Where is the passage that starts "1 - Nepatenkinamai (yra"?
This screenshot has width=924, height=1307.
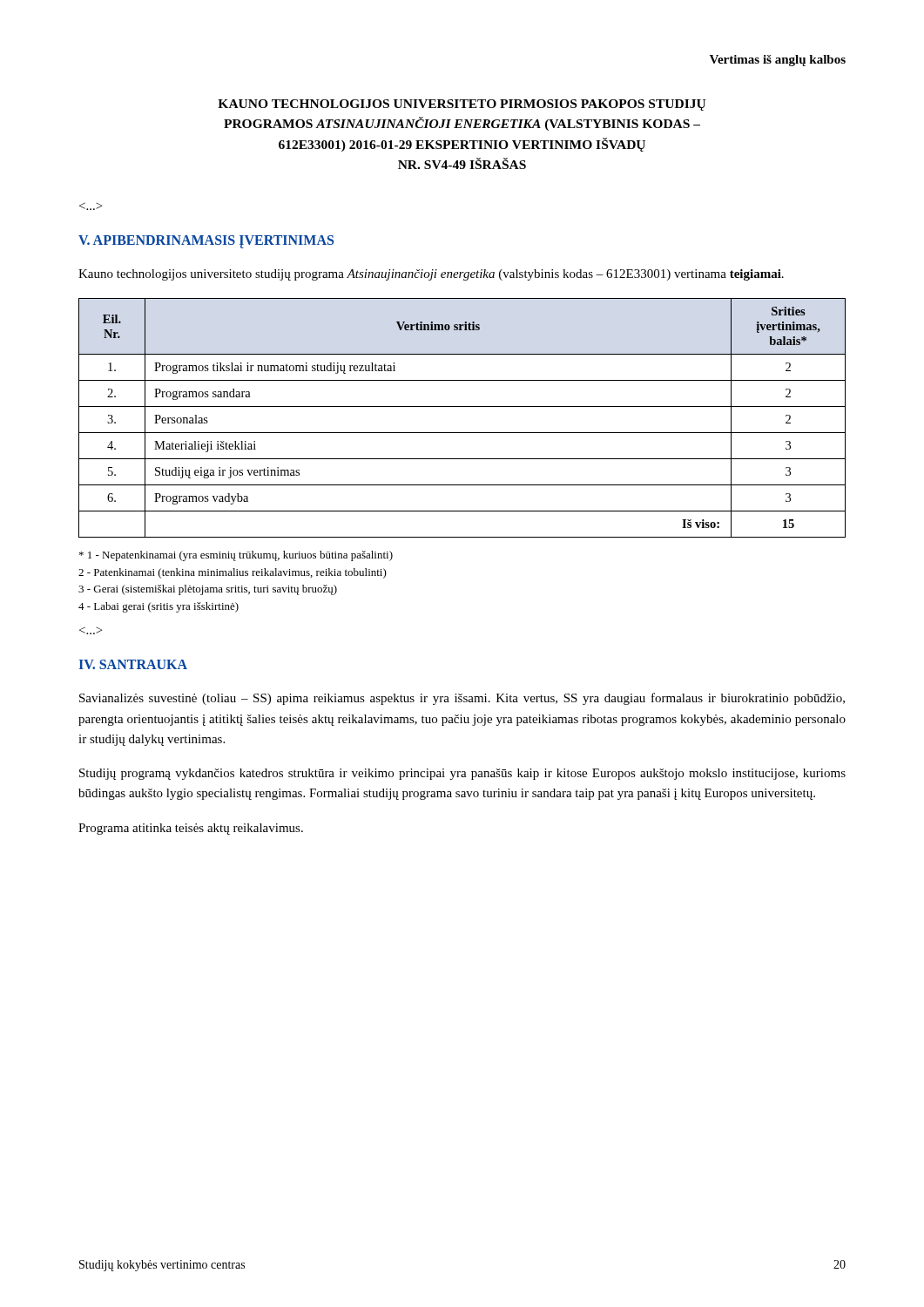click(236, 580)
